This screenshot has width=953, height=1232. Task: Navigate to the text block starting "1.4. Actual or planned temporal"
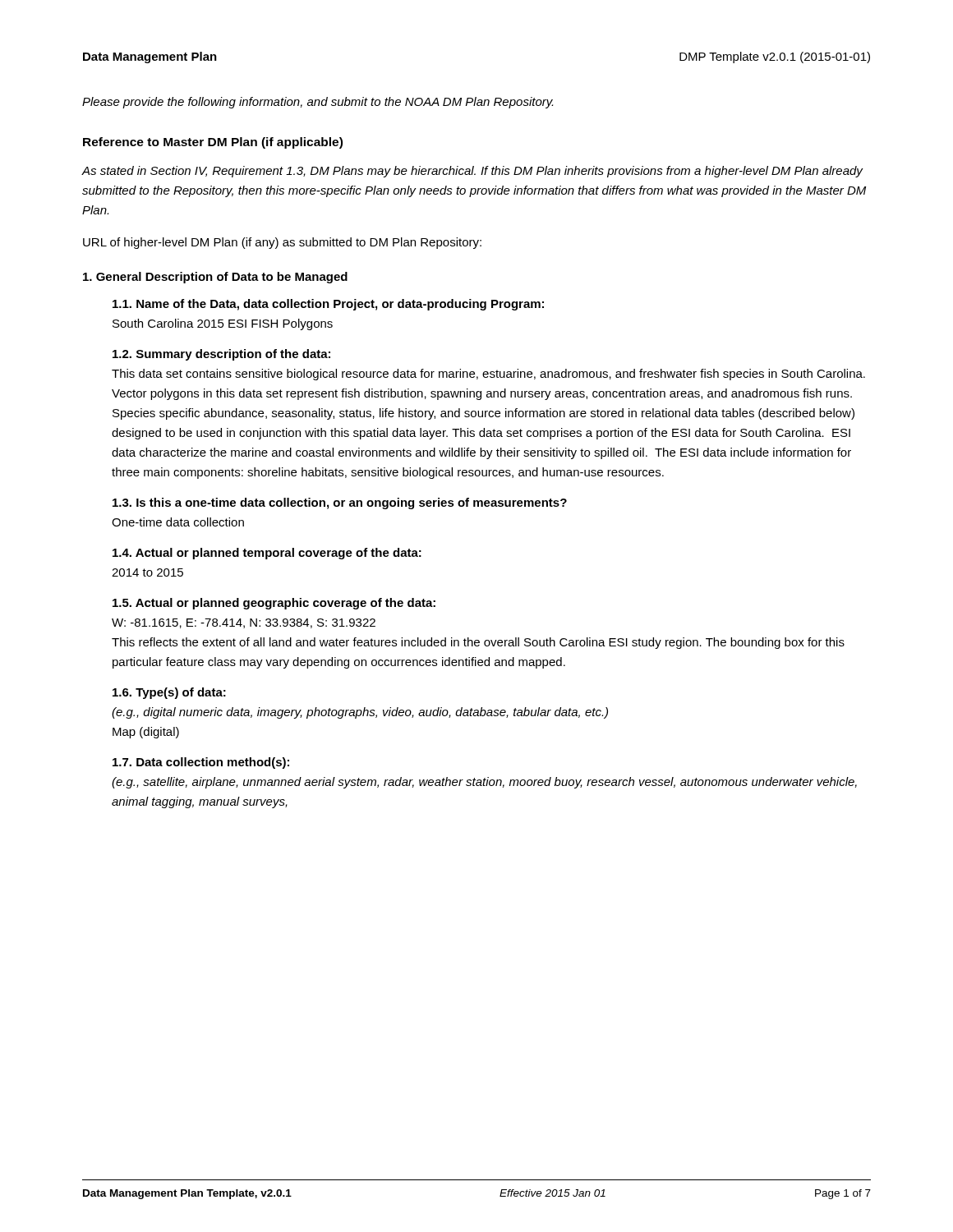click(267, 552)
